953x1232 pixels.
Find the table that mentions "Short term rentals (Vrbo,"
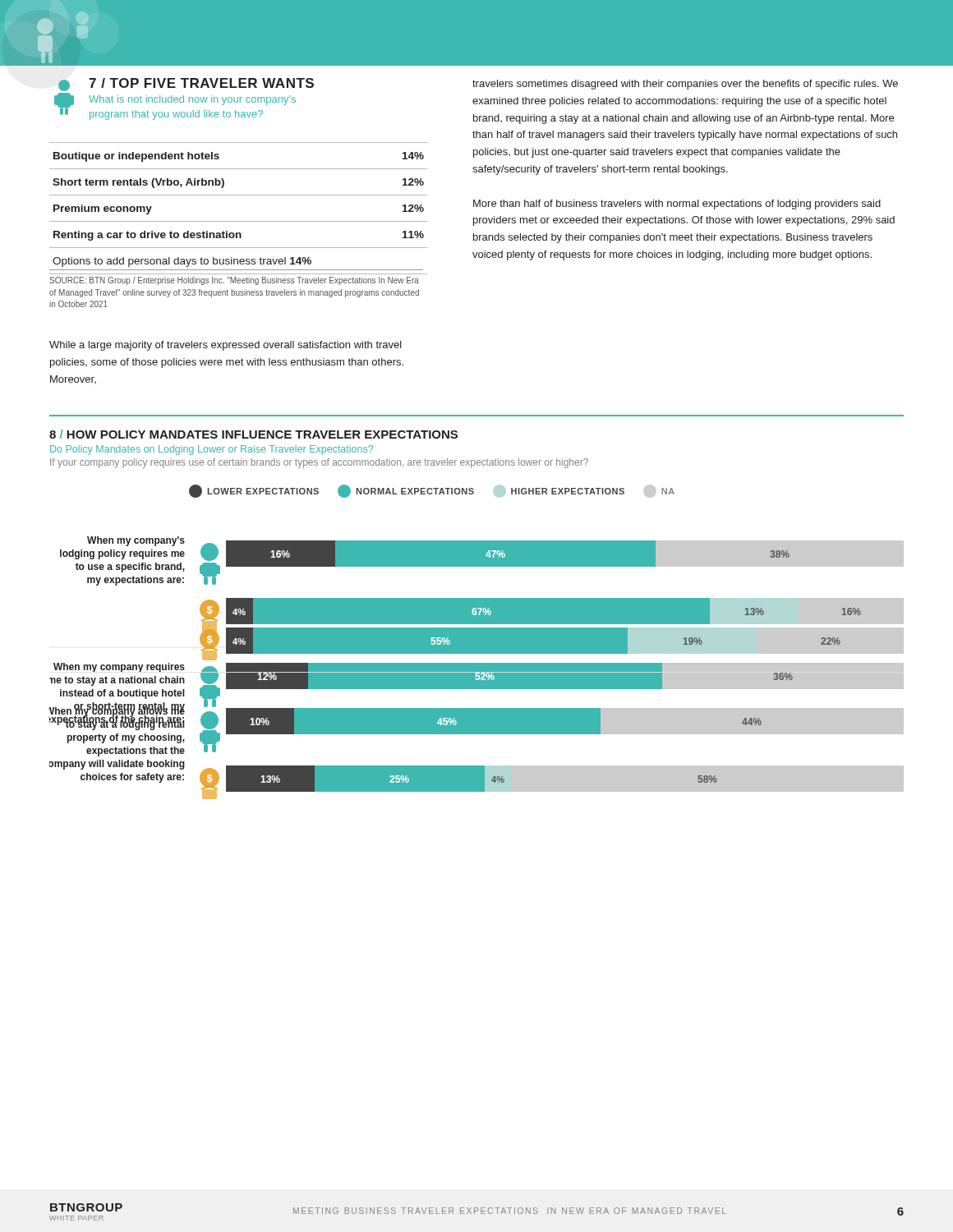tap(238, 205)
